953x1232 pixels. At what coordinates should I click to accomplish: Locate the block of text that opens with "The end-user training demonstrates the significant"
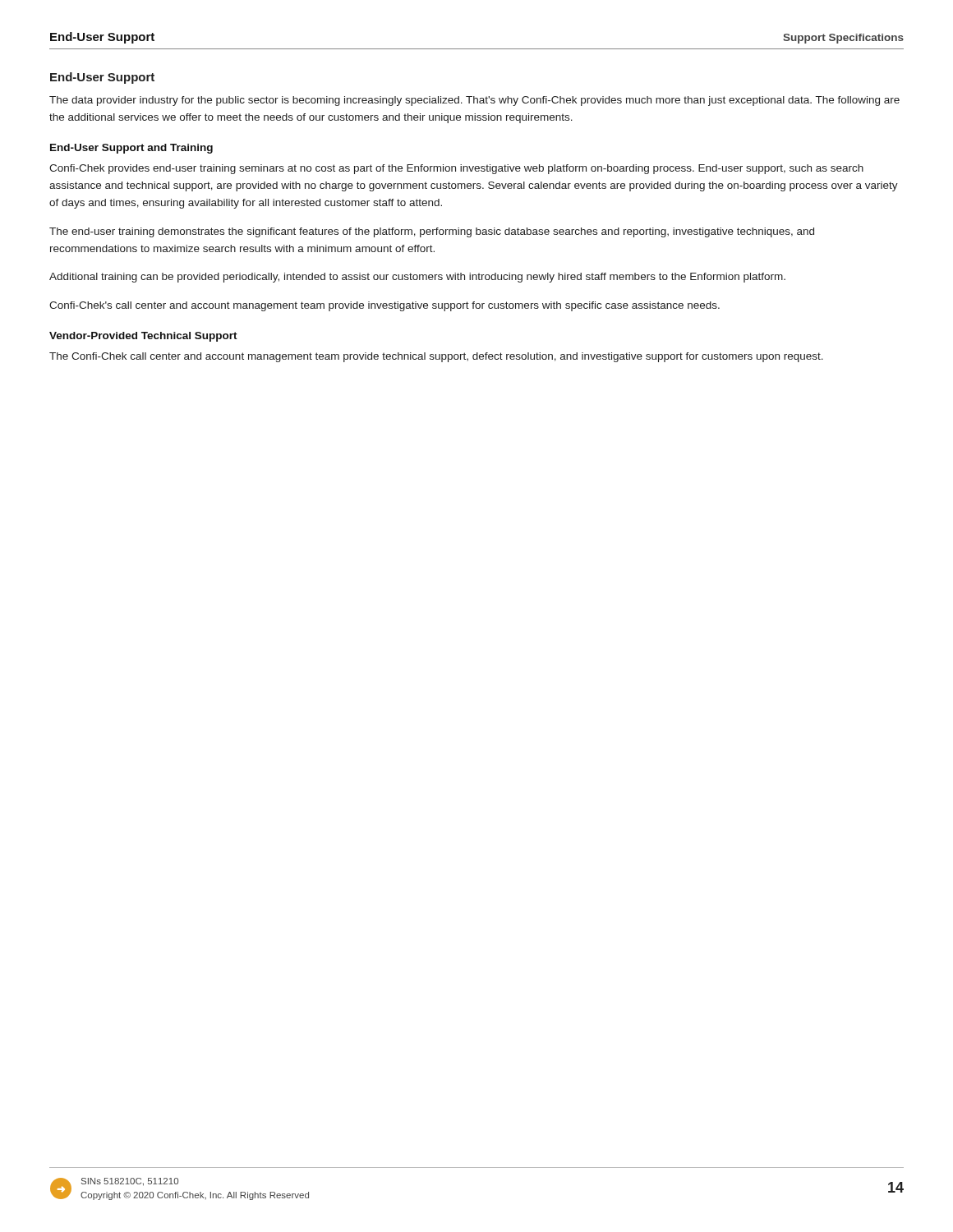click(x=432, y=240)
